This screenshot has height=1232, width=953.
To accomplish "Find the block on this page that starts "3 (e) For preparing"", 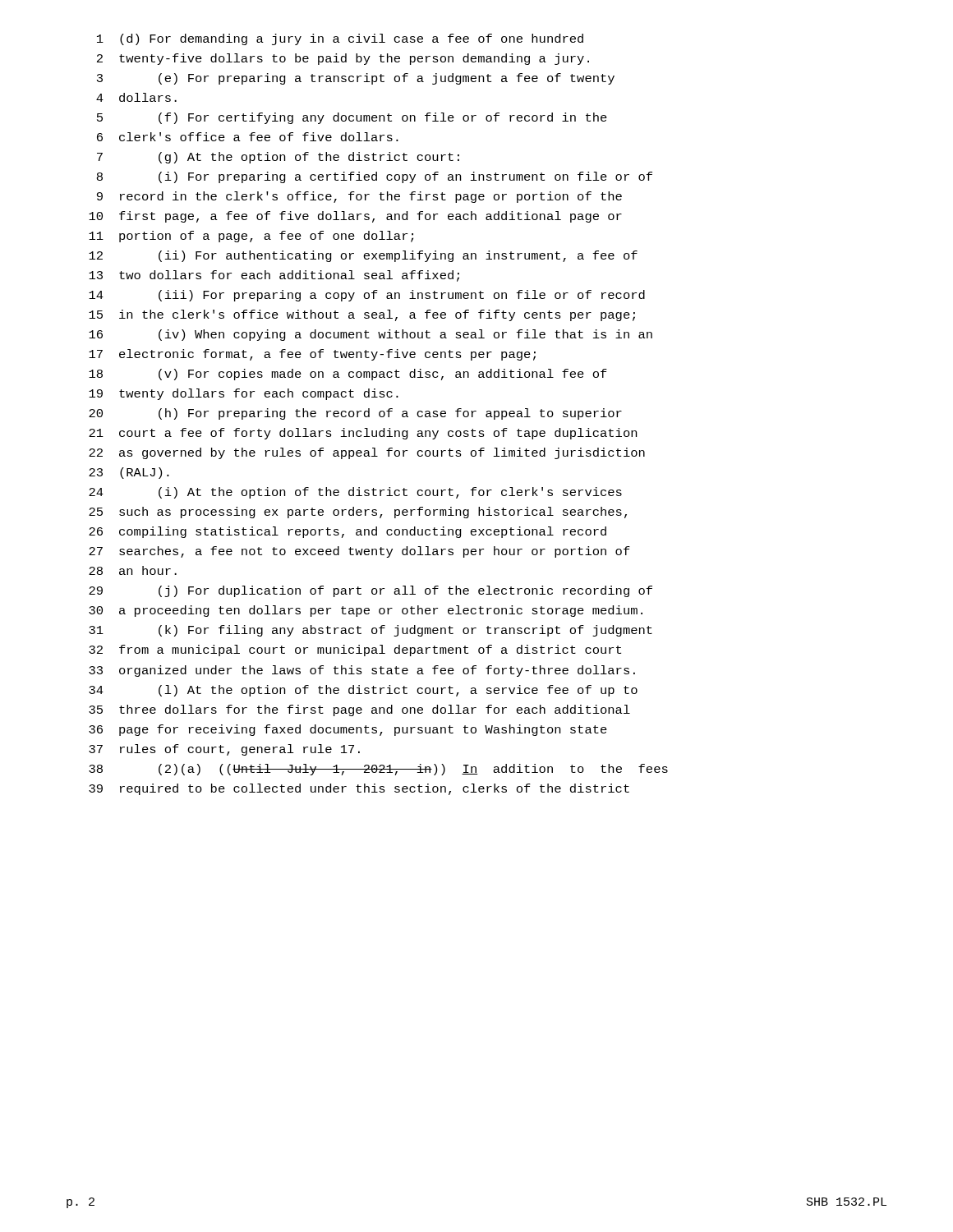I will coord(476,89).
